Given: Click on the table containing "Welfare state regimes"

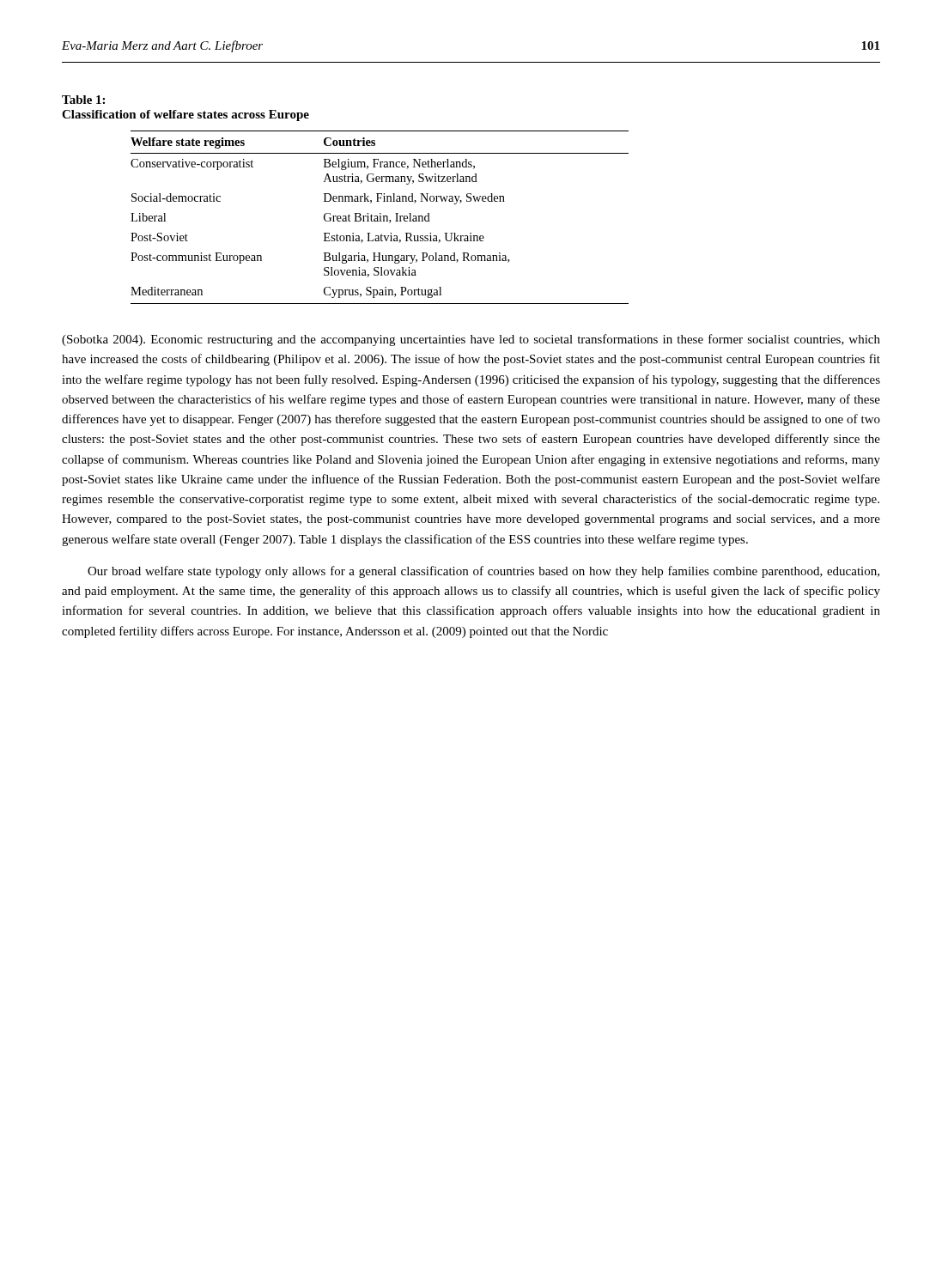Looking at the screenshot, I should (x=505, y=217).
